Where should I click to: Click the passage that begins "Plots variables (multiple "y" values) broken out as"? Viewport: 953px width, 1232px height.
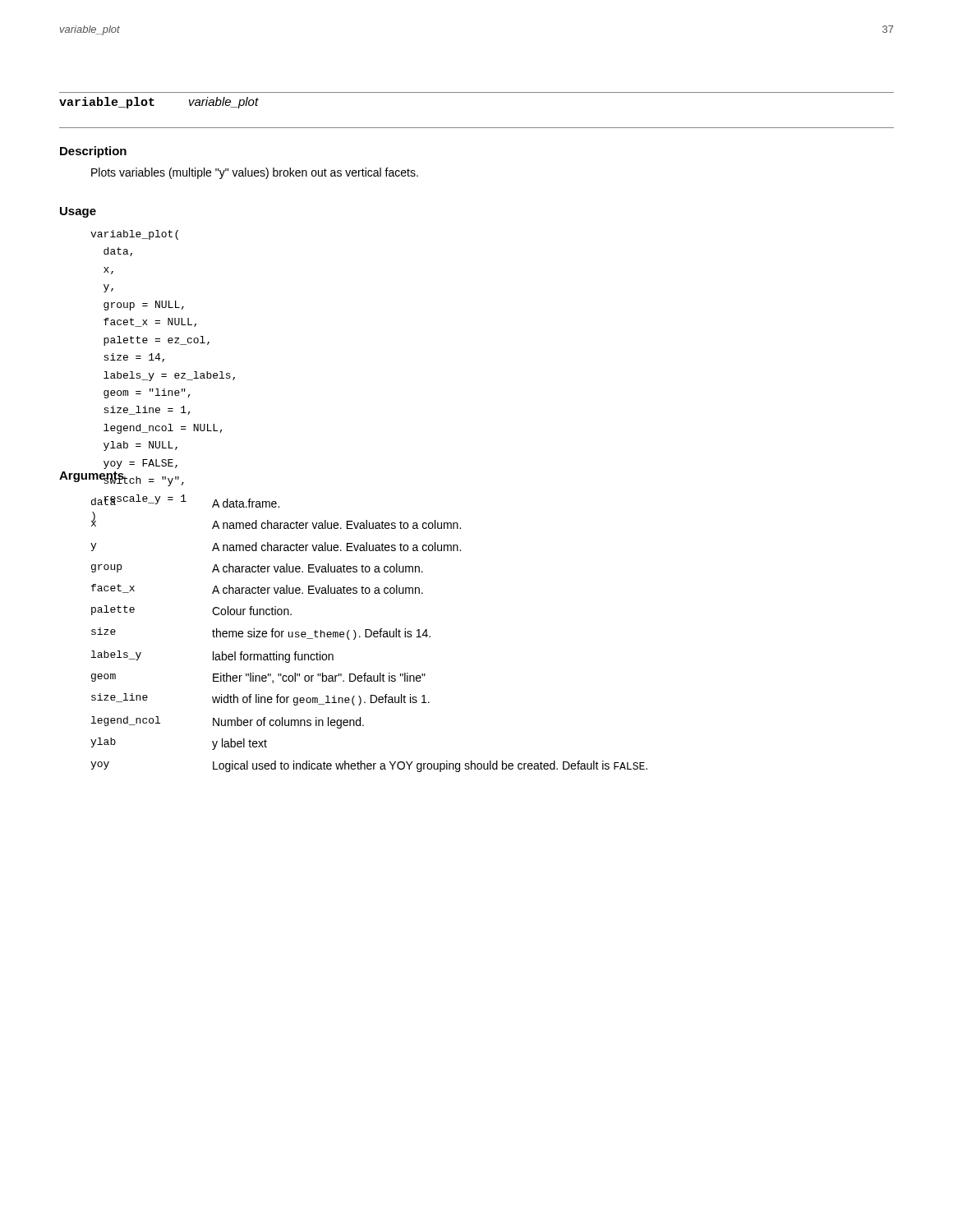(255, 172)
